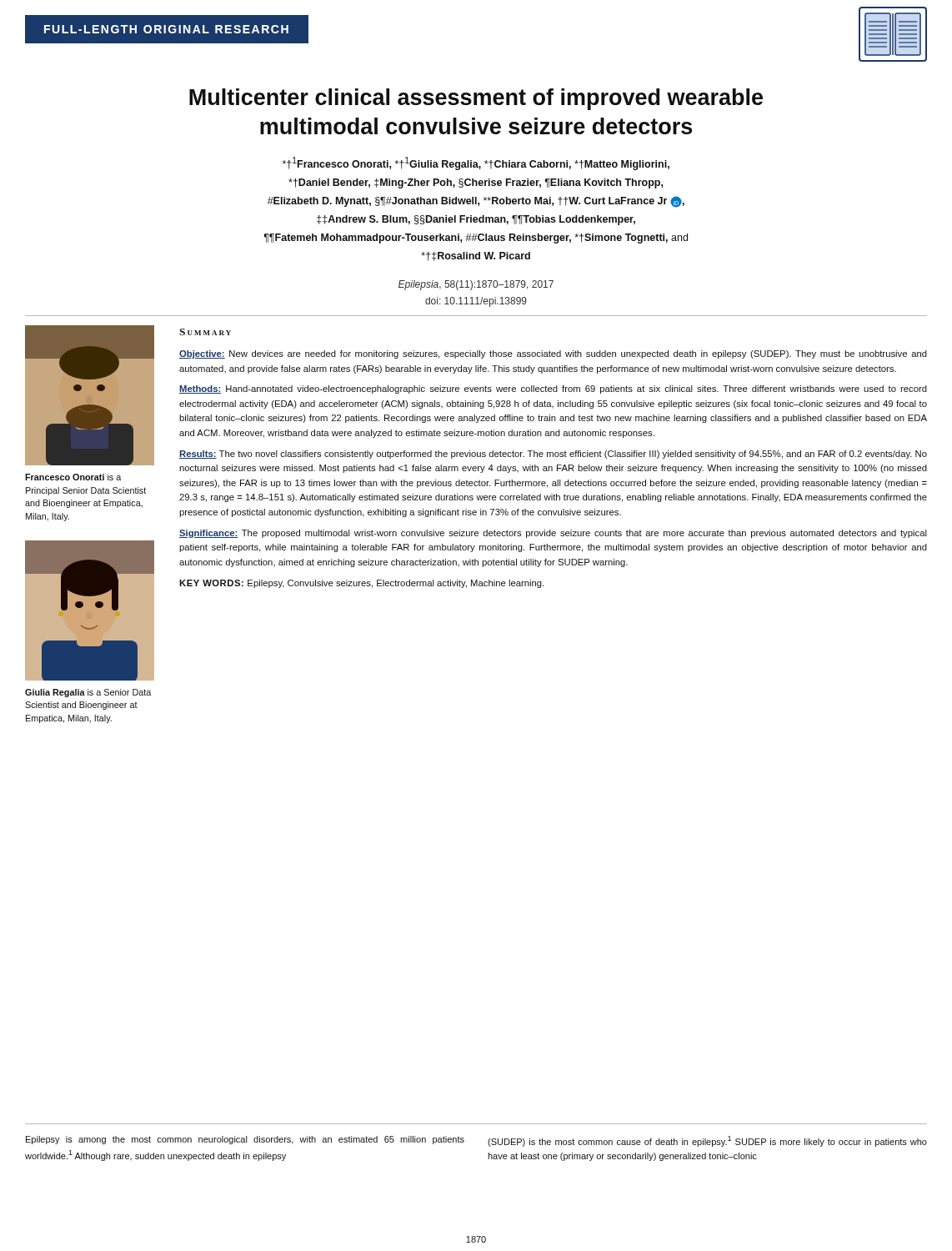Select the text block starting "Giulia Regalia is a Senior Data Scientist and"
952x1251 pixels.
88,705
